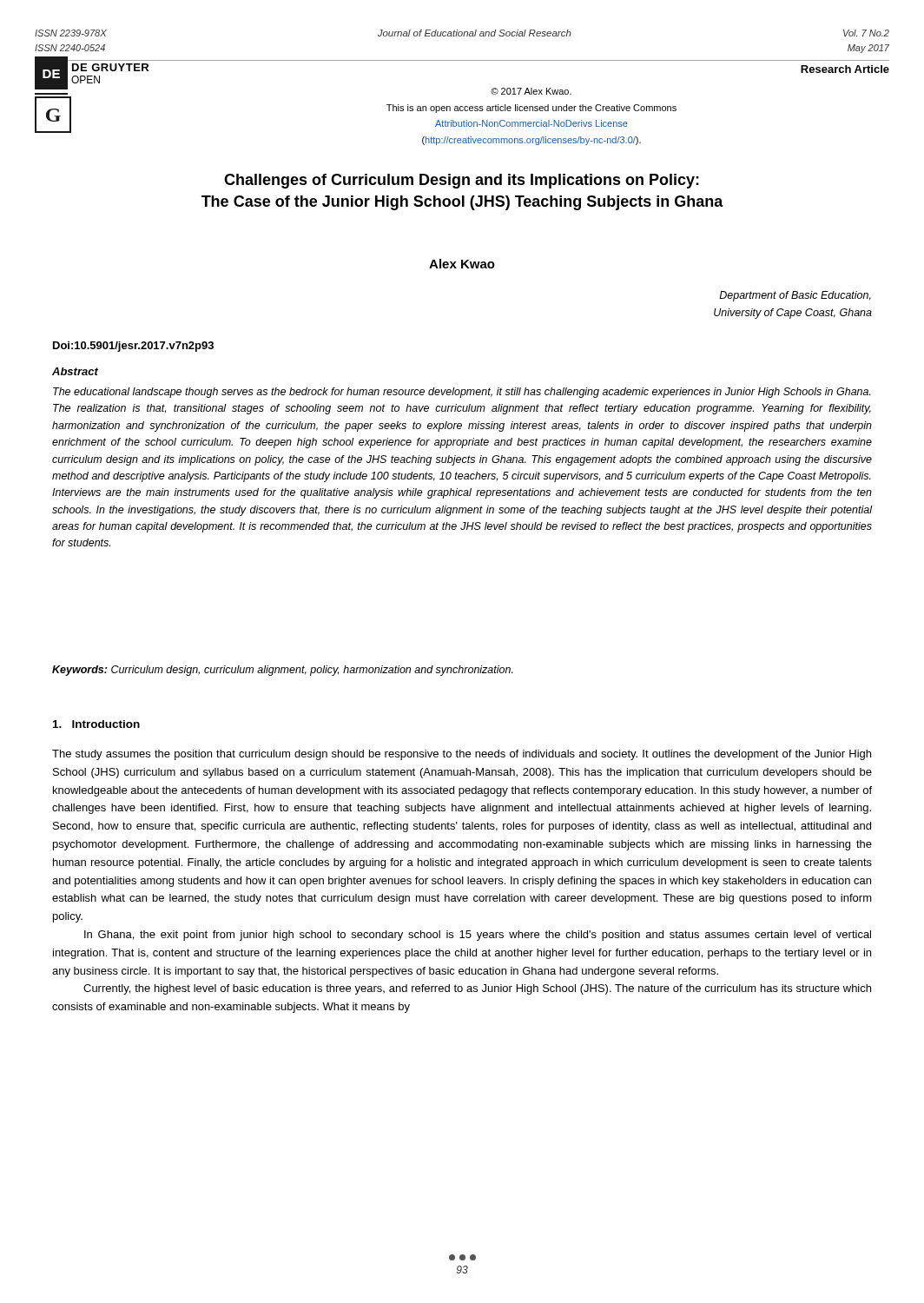
Task: Select the region starting "Challenges of Curriculum Design"
Action: tap(462, 191)
